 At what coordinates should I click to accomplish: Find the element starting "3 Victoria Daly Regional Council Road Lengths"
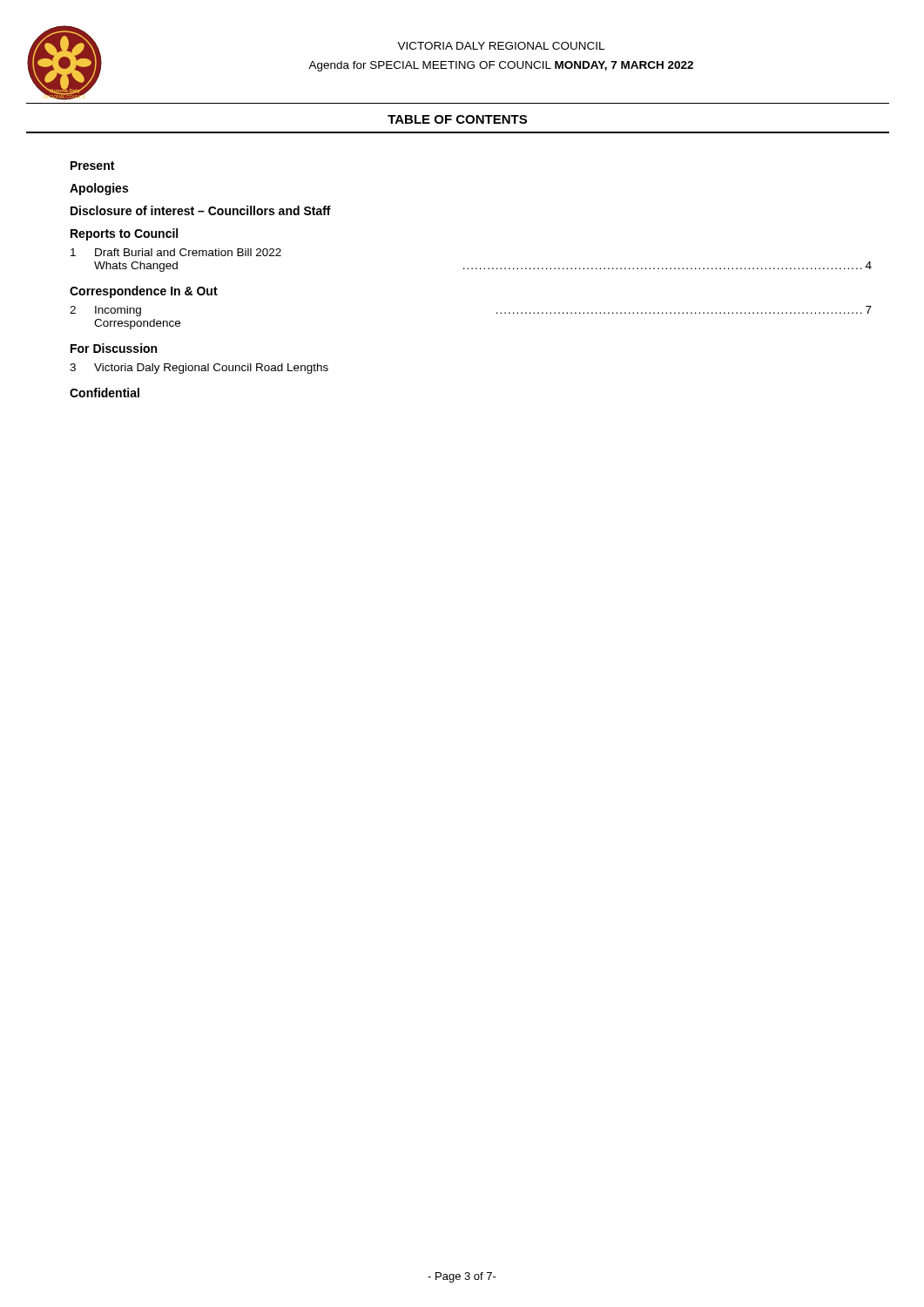pyautogui.click(x=199, y=369)
